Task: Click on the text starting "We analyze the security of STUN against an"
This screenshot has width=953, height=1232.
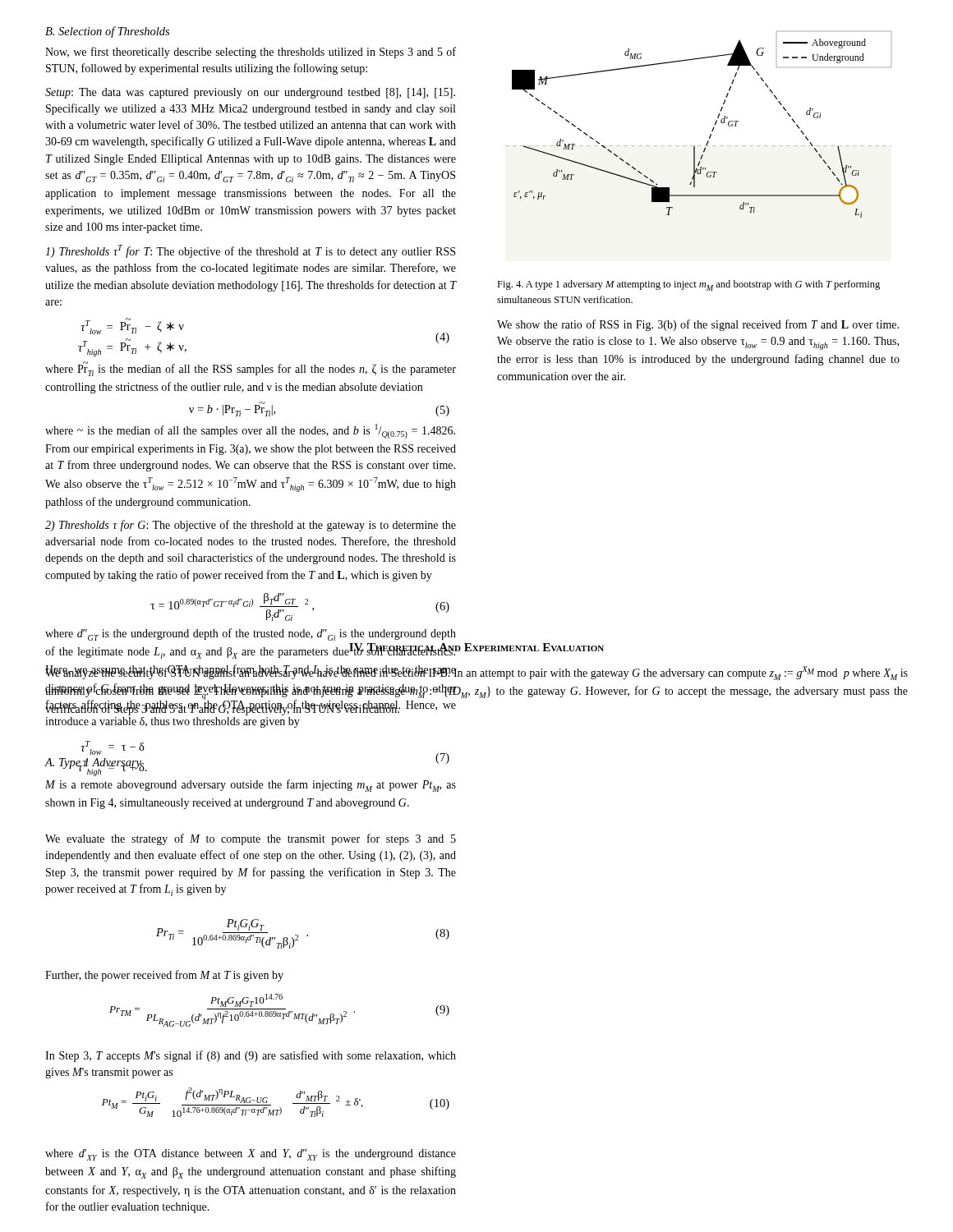Action: (476, 690)
